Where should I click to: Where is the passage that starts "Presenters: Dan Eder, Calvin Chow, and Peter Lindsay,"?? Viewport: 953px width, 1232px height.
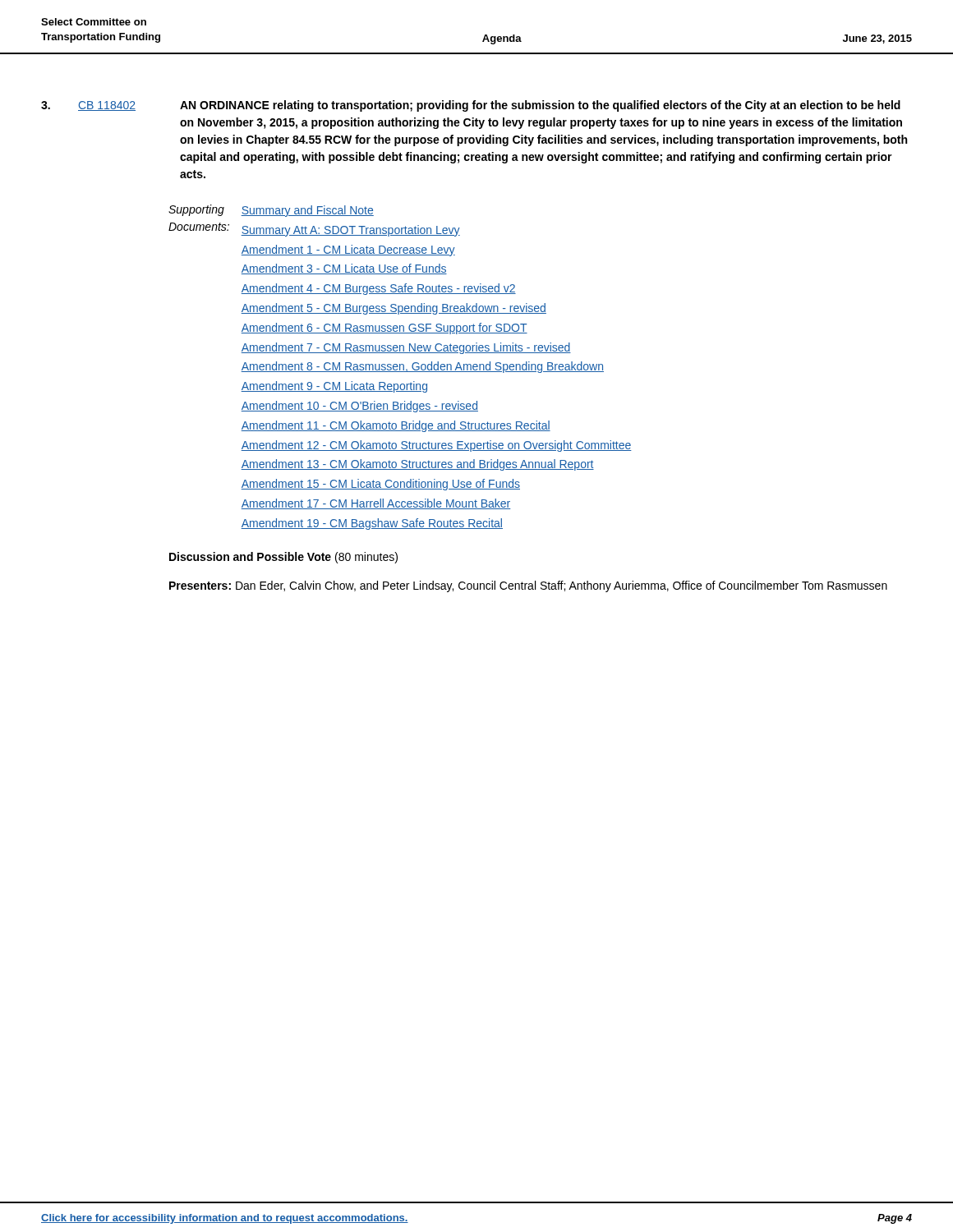pos(528,585)
